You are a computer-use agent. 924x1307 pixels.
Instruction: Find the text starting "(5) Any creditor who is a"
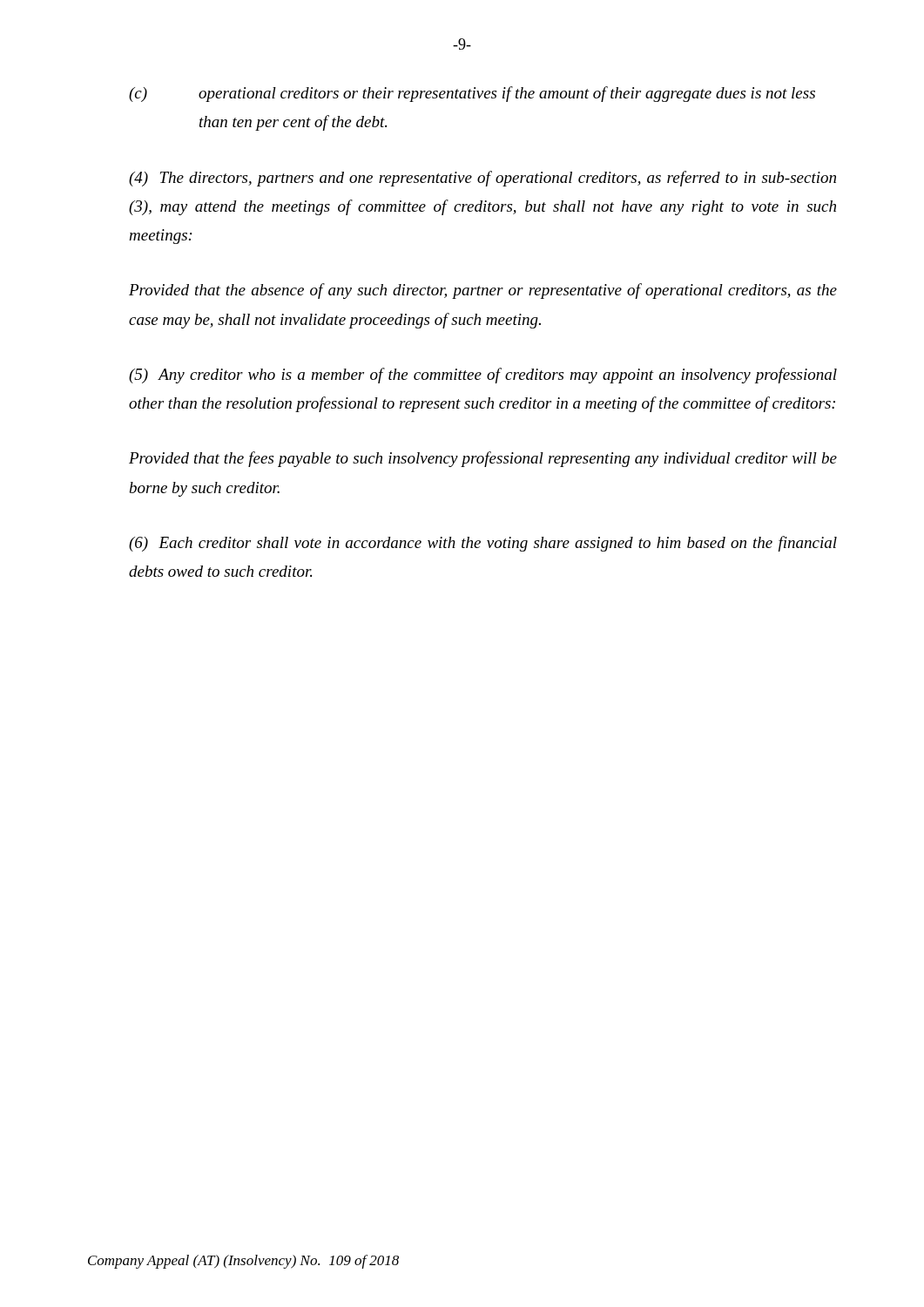tap(483, 389)
